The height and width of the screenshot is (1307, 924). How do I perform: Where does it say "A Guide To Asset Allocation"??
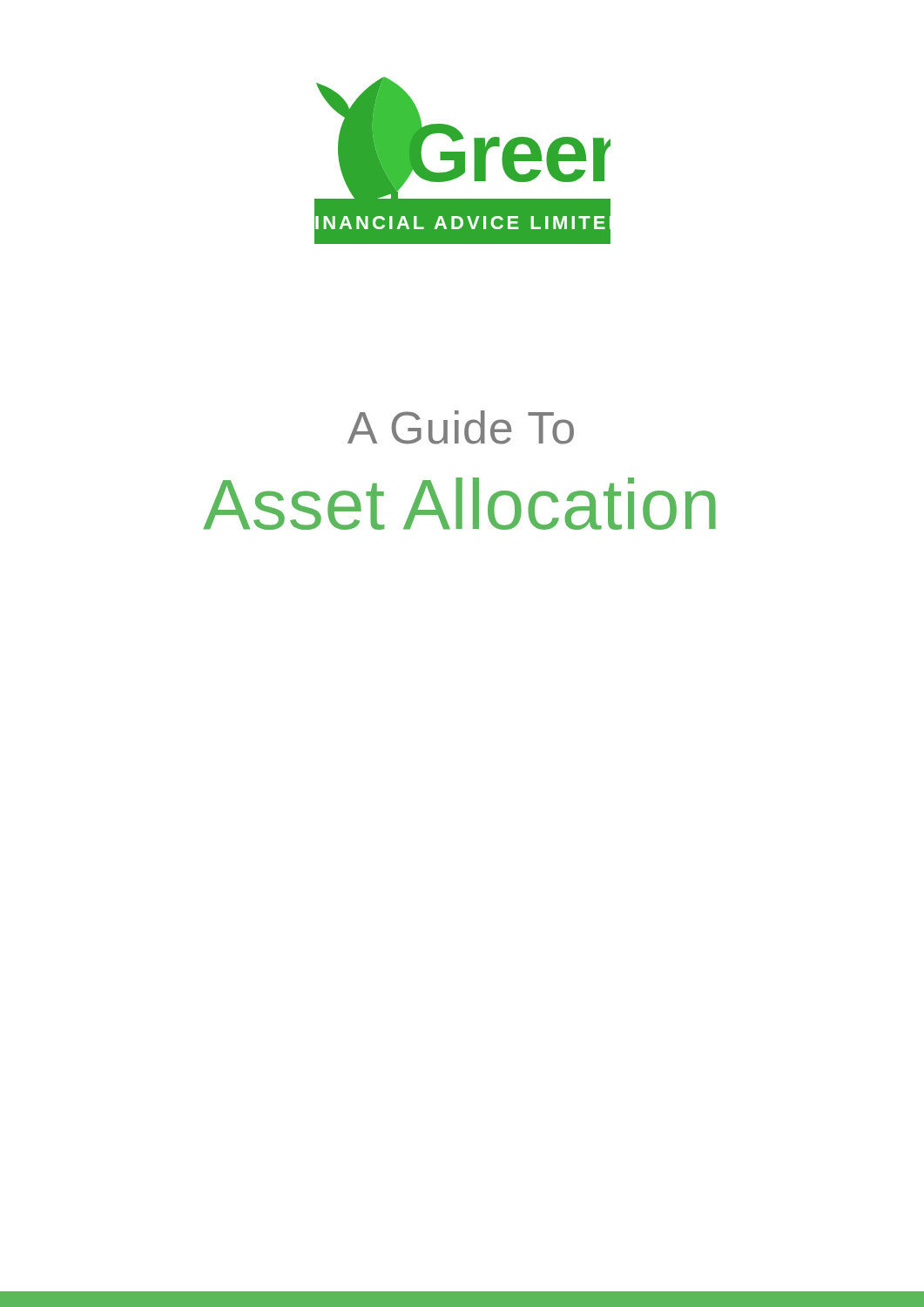click(462, 473)
